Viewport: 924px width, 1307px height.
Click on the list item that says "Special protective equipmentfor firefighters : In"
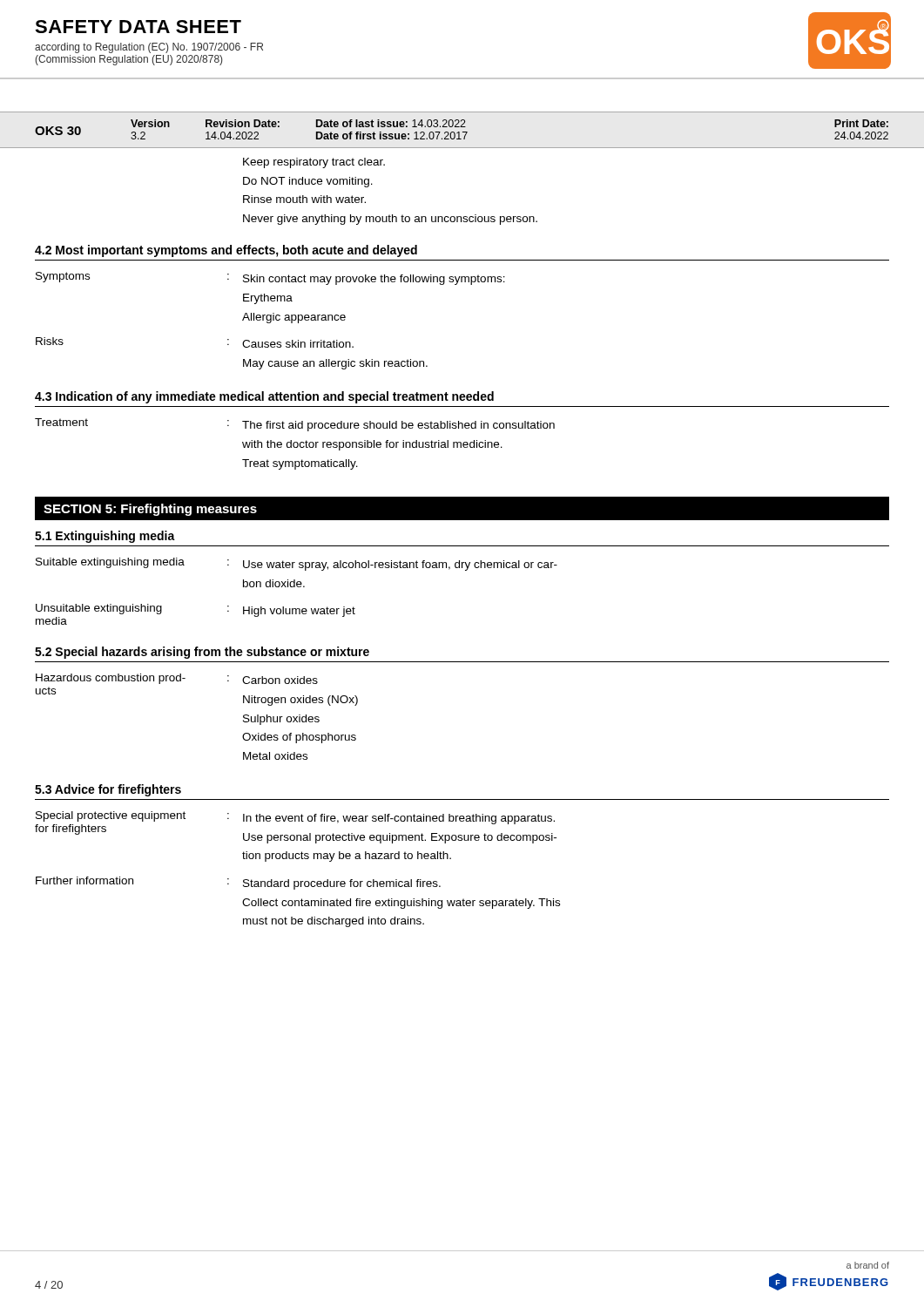(x=296, y=837)
